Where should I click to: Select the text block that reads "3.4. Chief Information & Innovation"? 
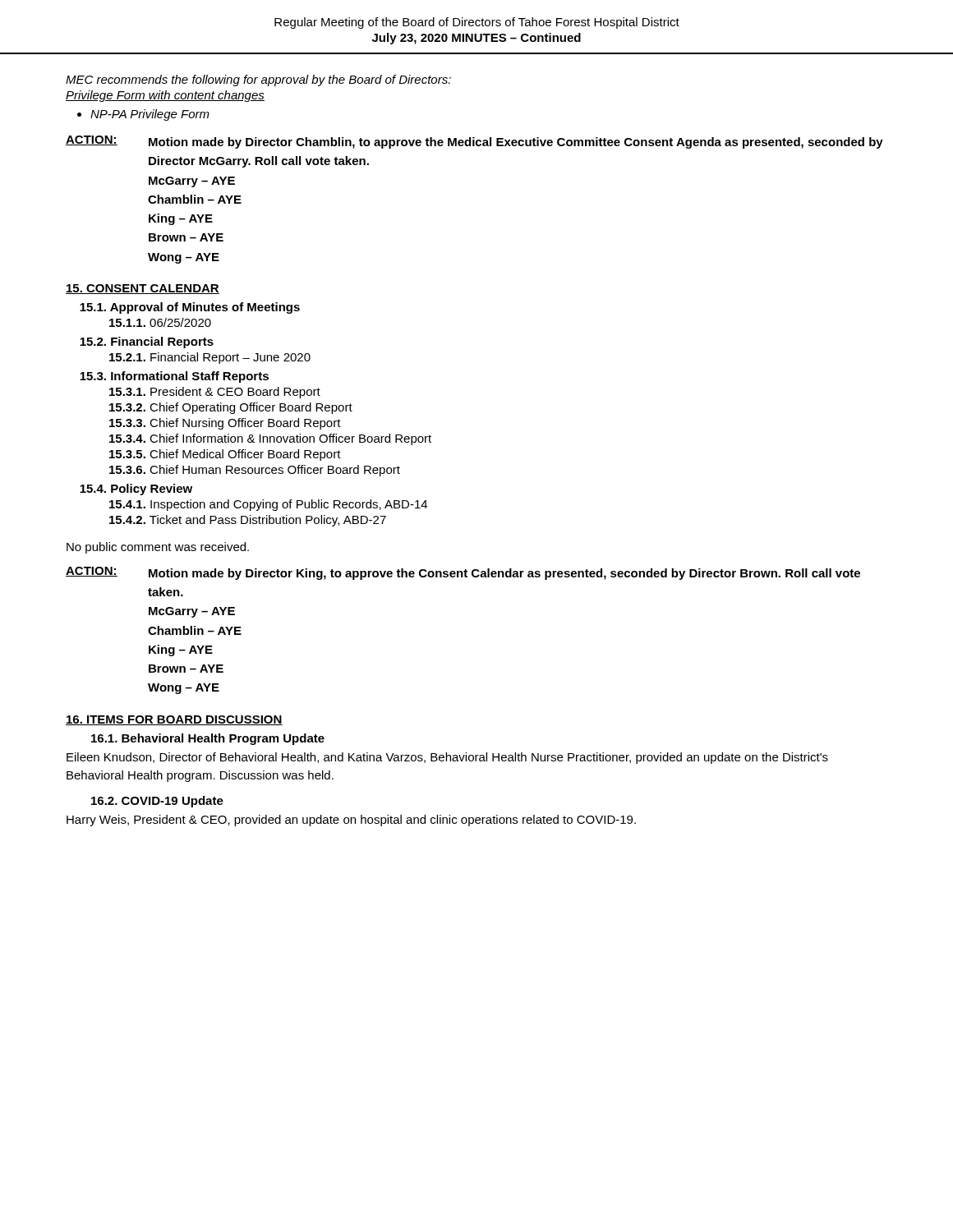[270, 438]
